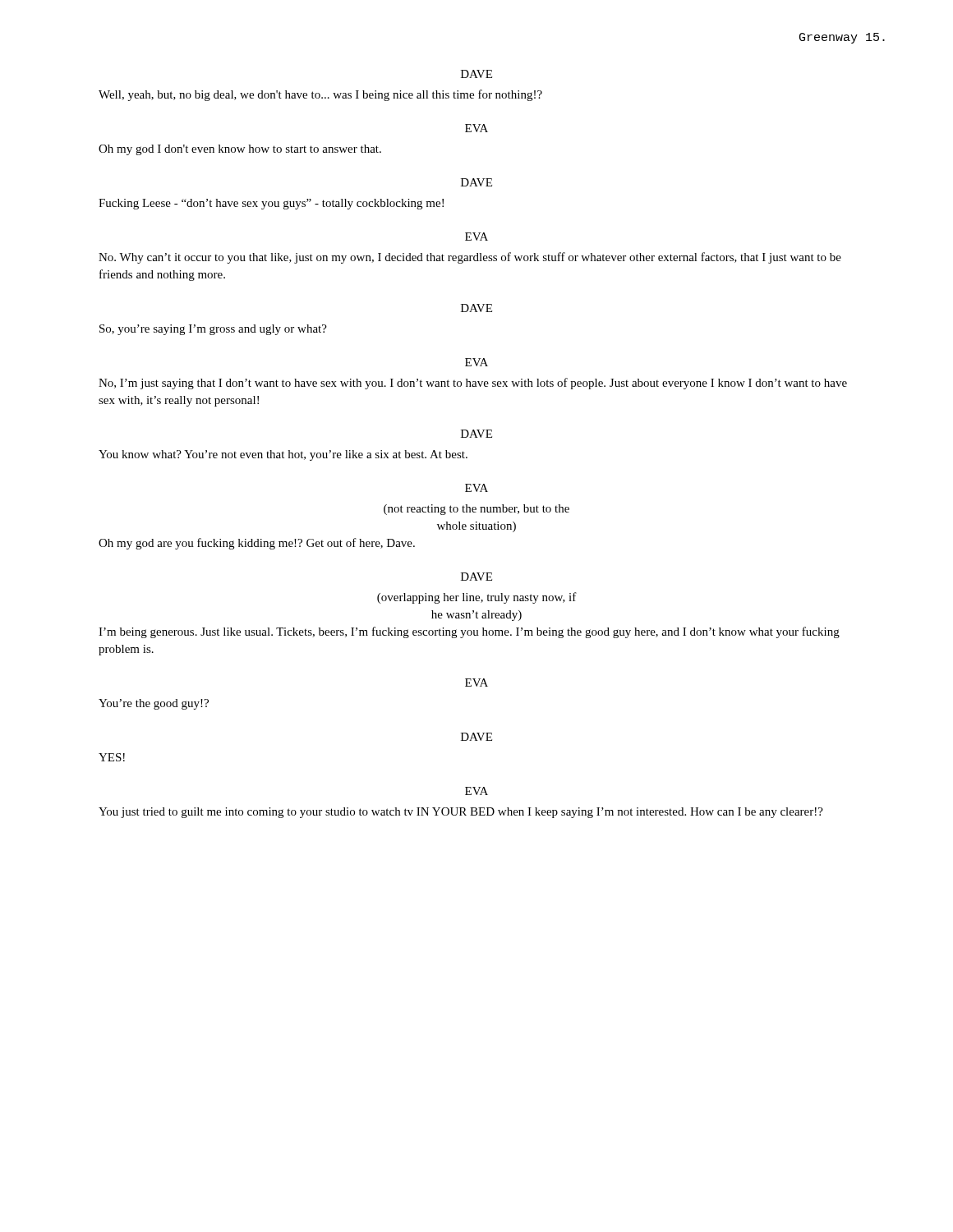Viewport: 953px width, 1232px height.
Task: Find the text block with the text "EVA No. Why"
Action: (x=476, y=256)
